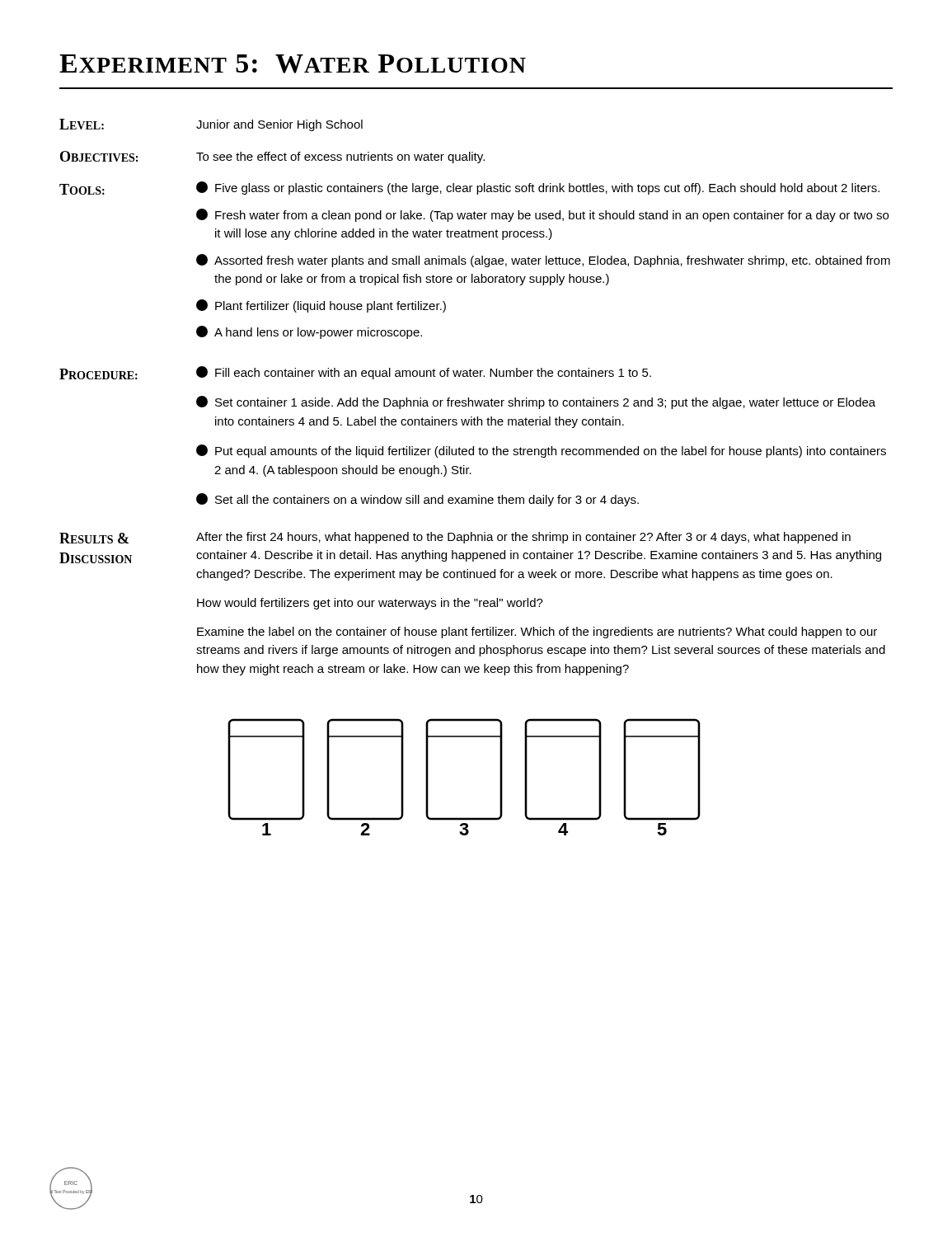Image resolution: width=952 pixels, height=1237 pixels.
Task: Select the text block with the text "How would fertilizers get into our"
Action: (x=370, y=602)
